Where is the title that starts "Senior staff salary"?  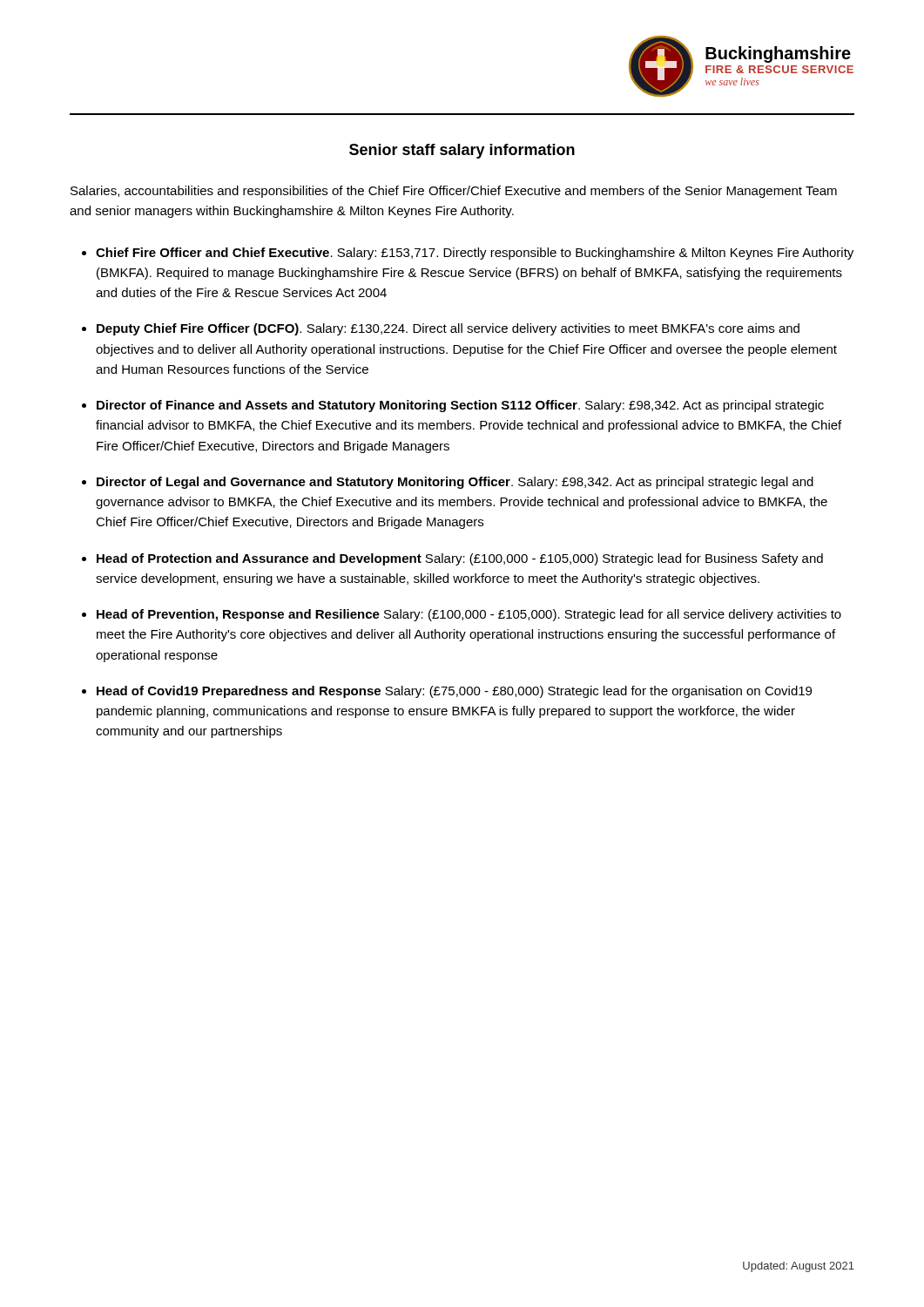[x=462, y=150]
